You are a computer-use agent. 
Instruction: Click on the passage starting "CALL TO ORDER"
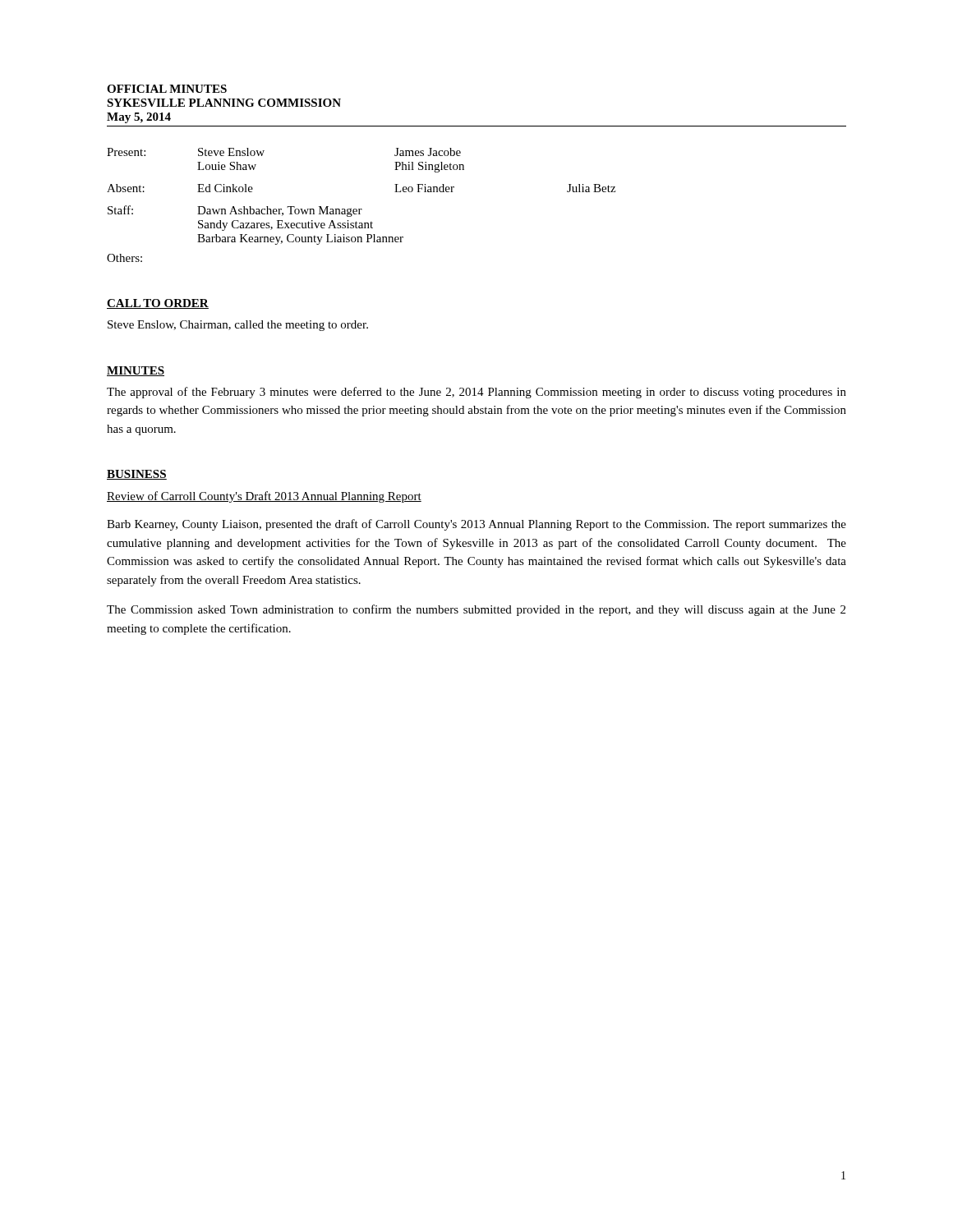coord(158,303)
